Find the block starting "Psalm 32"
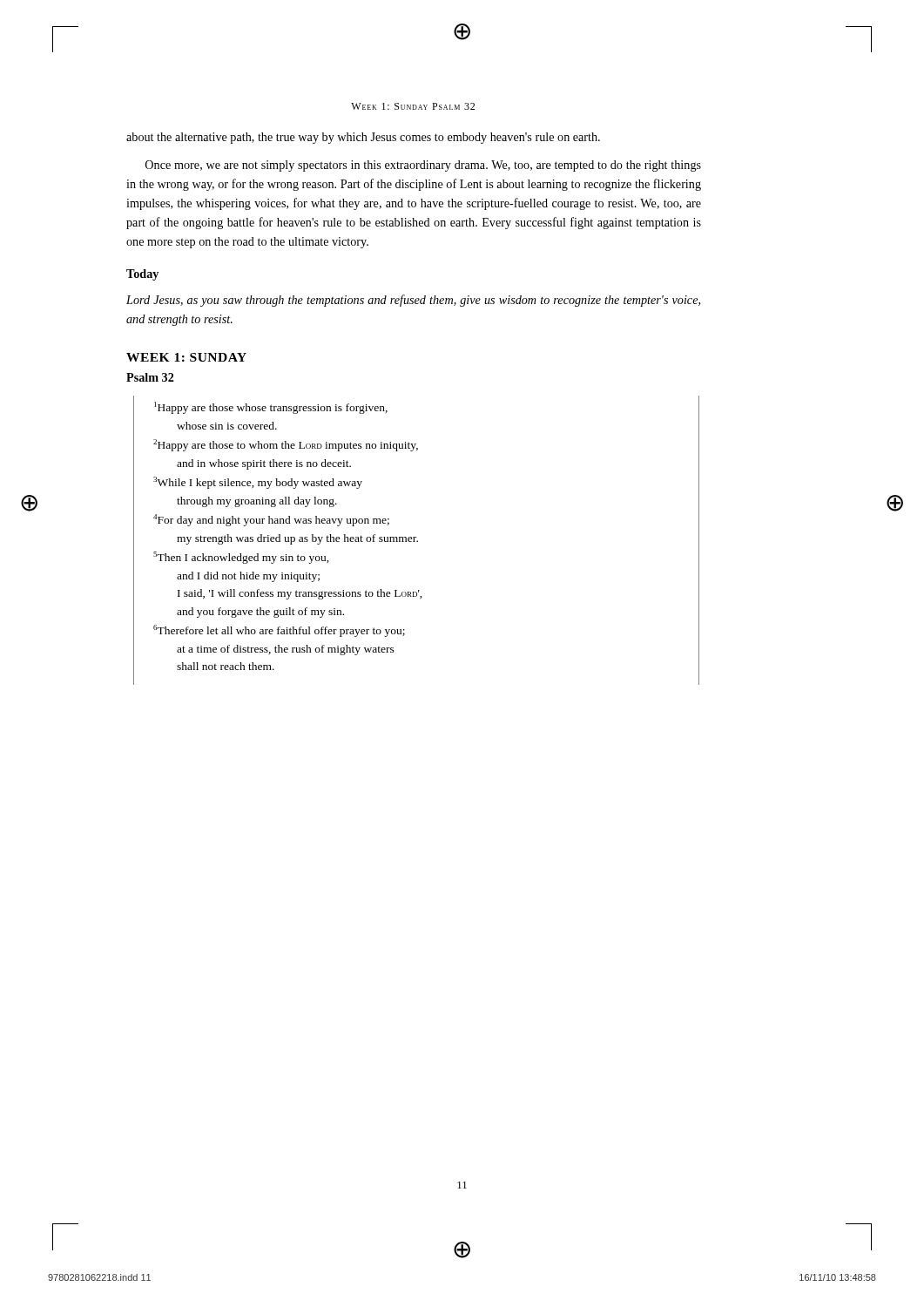 [x=150, y=377]
